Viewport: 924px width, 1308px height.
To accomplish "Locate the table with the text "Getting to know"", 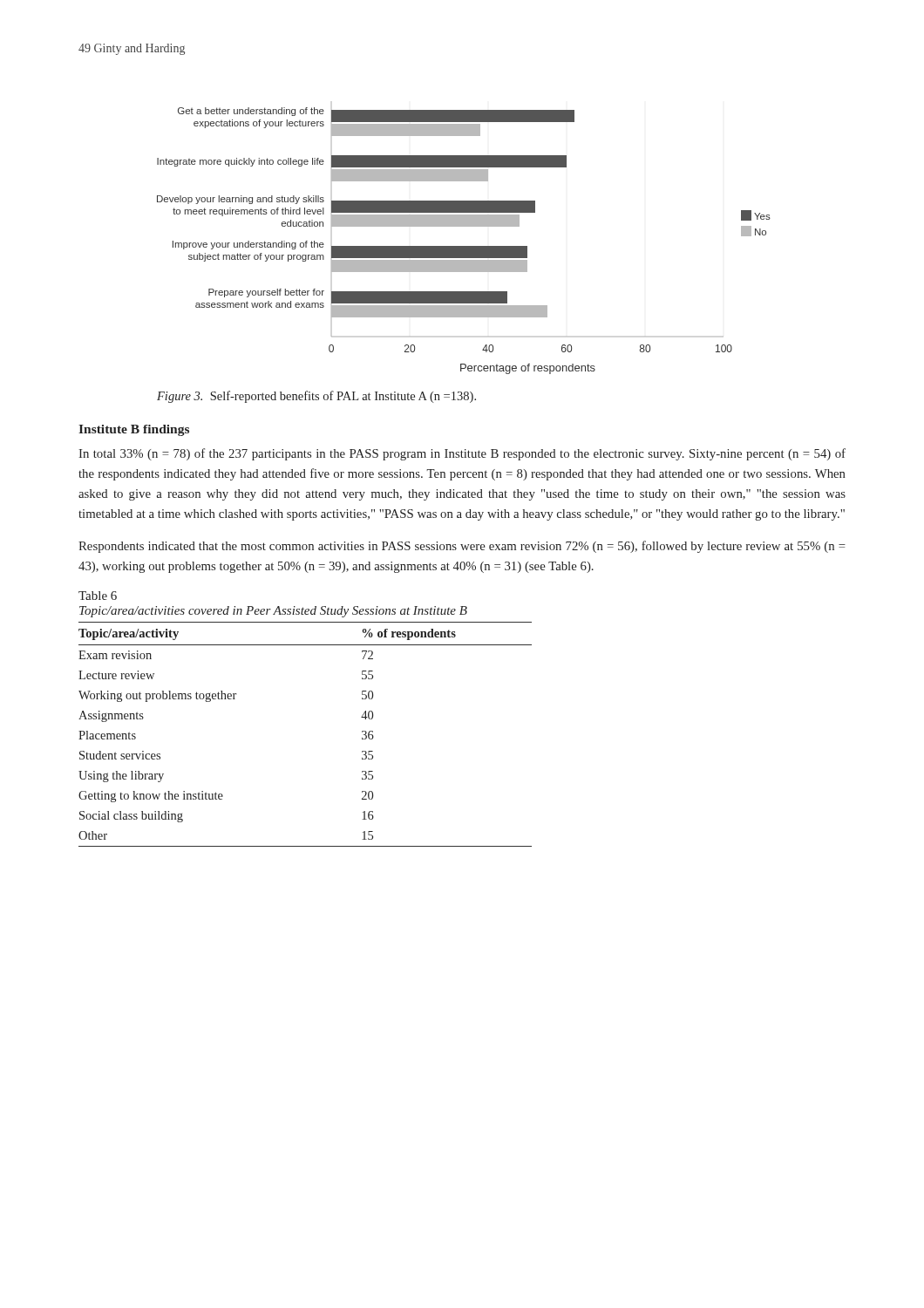I will [x=462, y=734].
